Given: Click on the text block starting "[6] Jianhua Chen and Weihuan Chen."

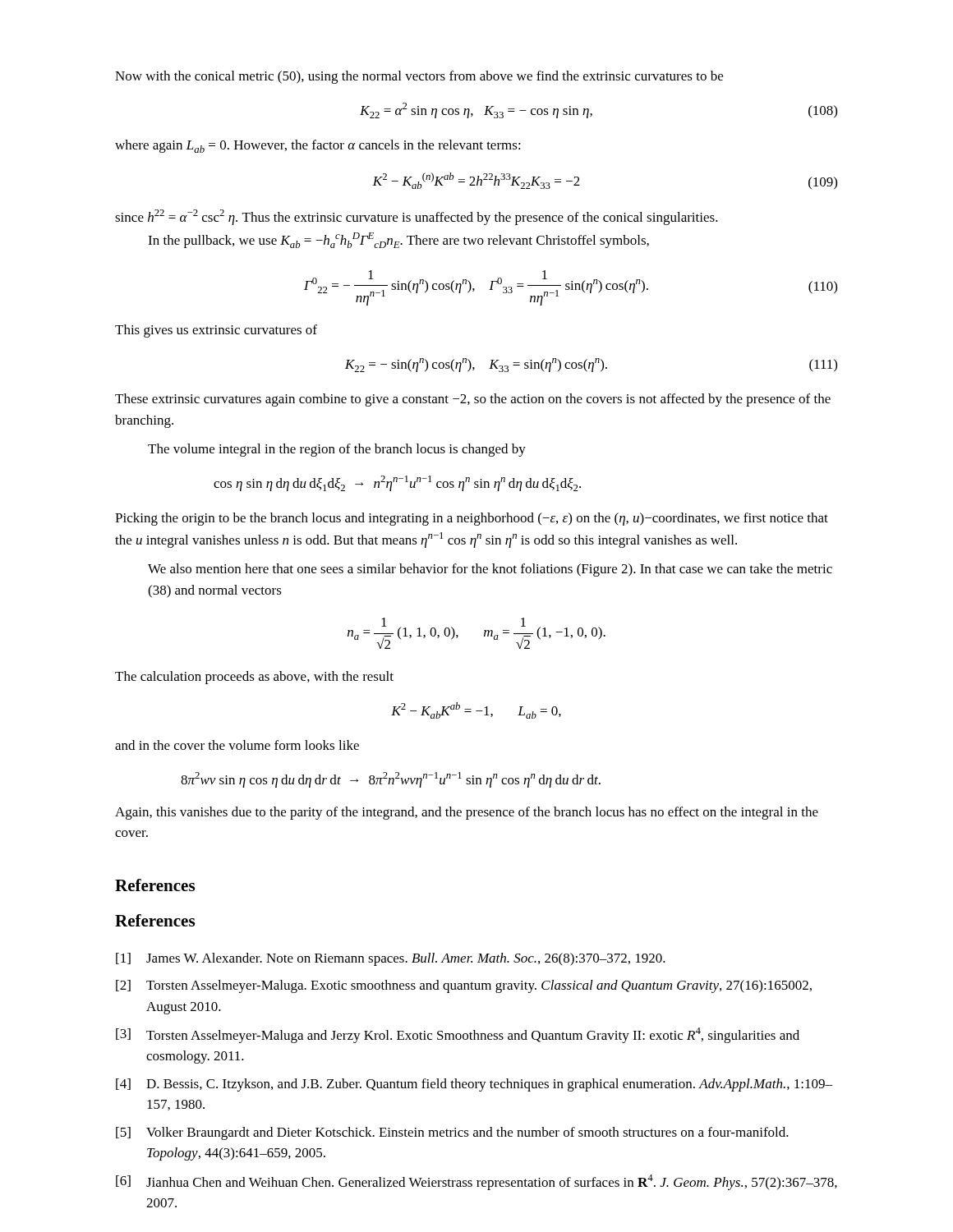Looking at the screenshot, I should click(x=476, y=1192).
